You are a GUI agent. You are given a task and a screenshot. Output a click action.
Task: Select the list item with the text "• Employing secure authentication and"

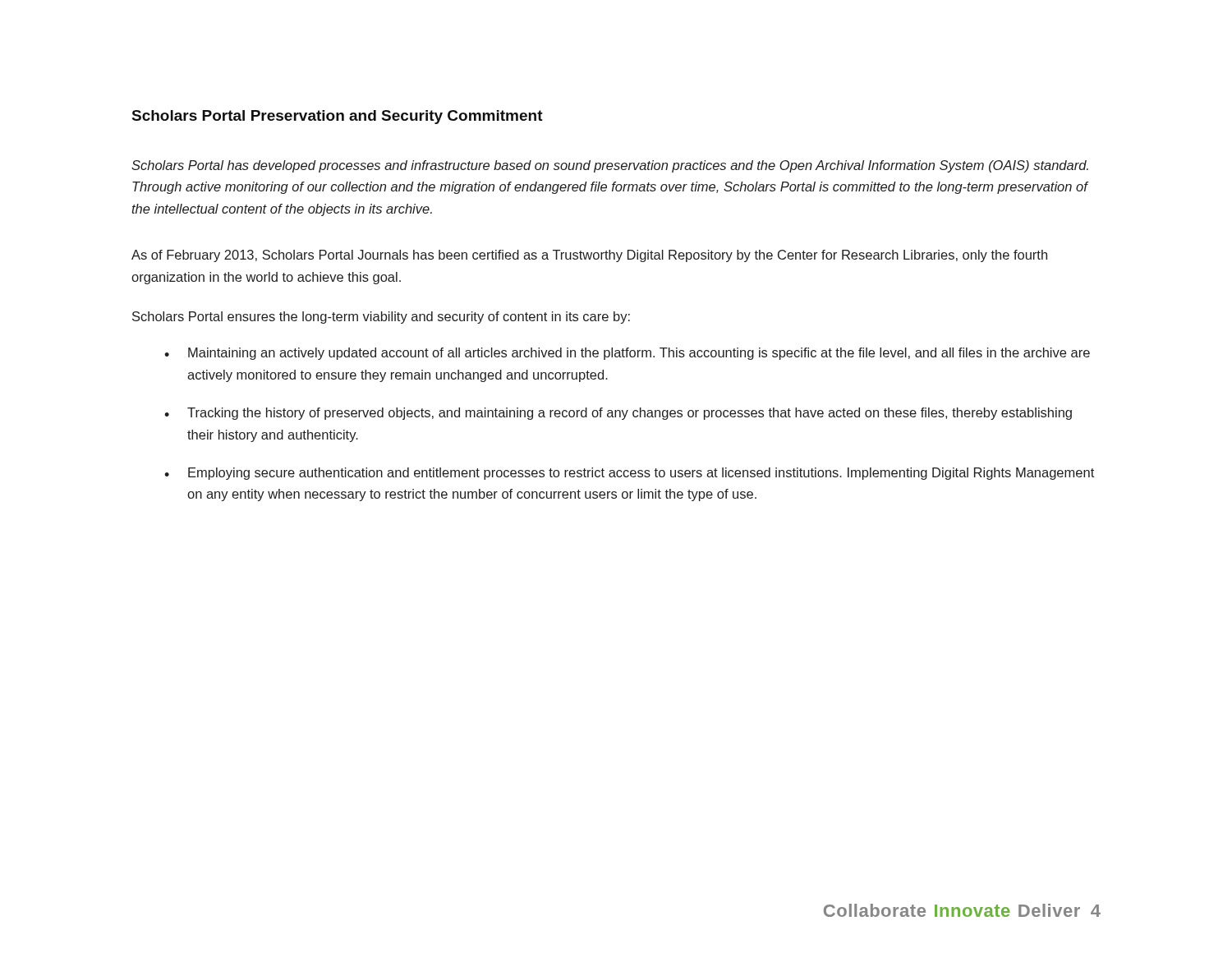[x=632, y=483]
